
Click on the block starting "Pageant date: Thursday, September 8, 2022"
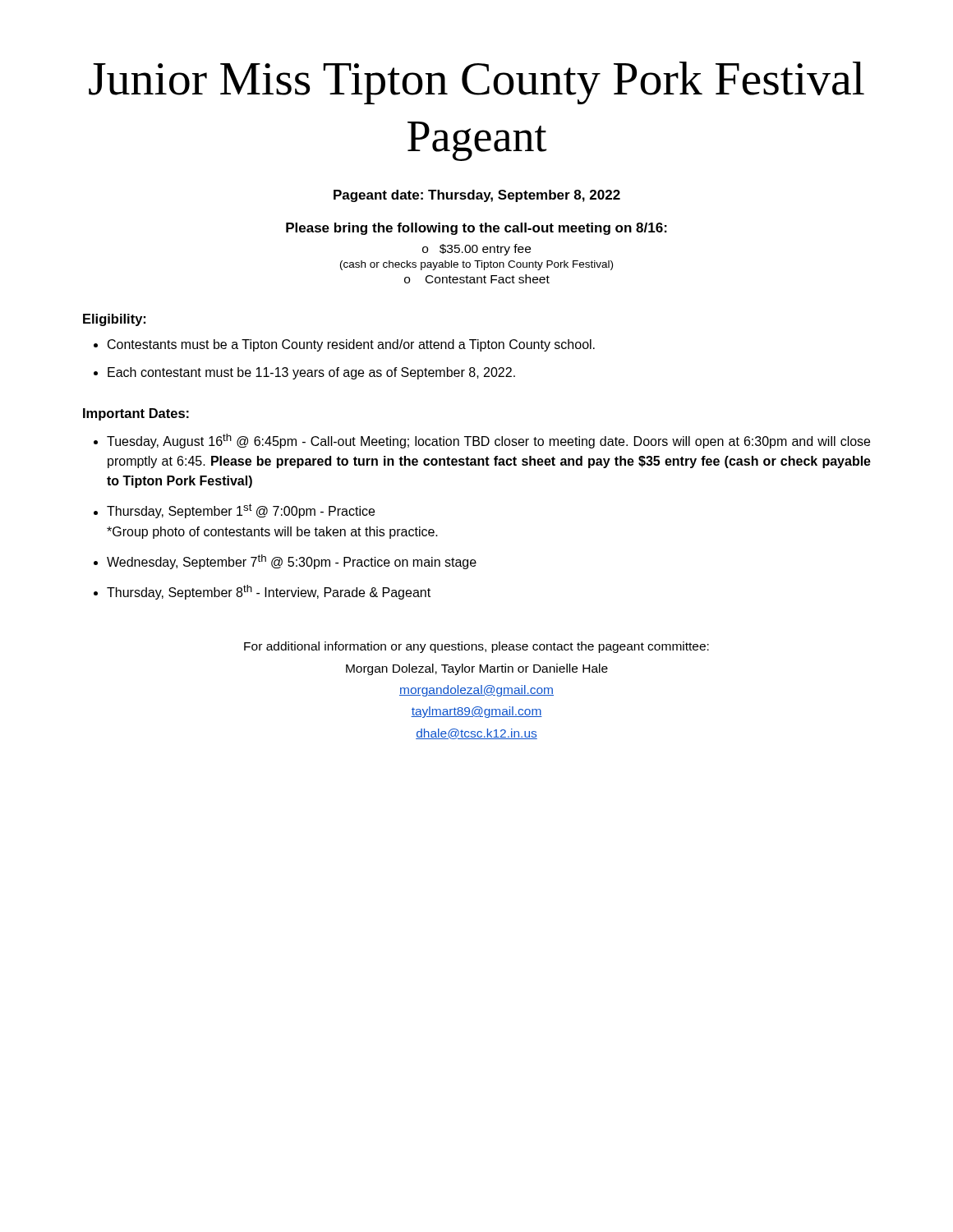click(x=476, y=195)
